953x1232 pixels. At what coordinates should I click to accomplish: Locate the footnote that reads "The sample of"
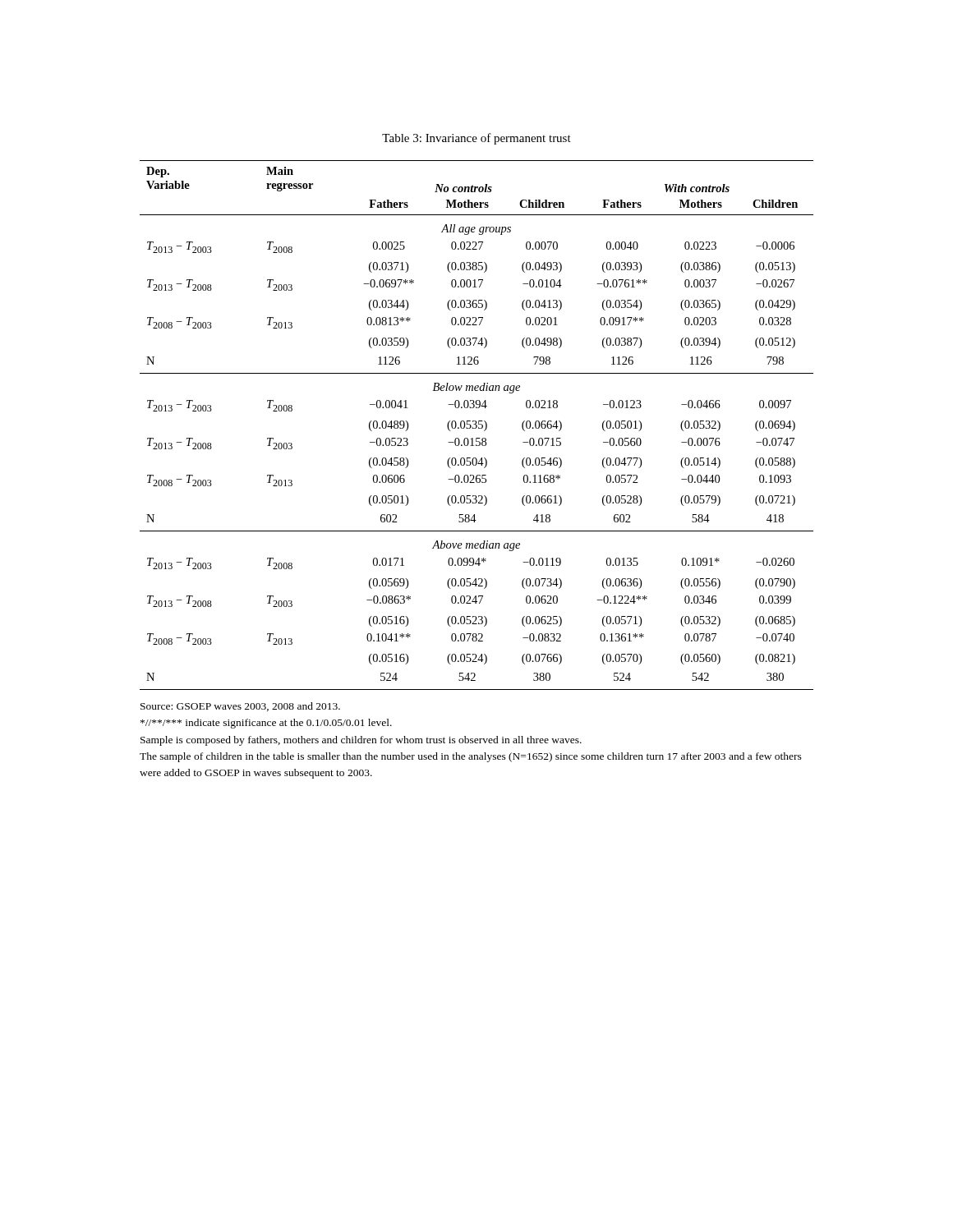(471, 764)
